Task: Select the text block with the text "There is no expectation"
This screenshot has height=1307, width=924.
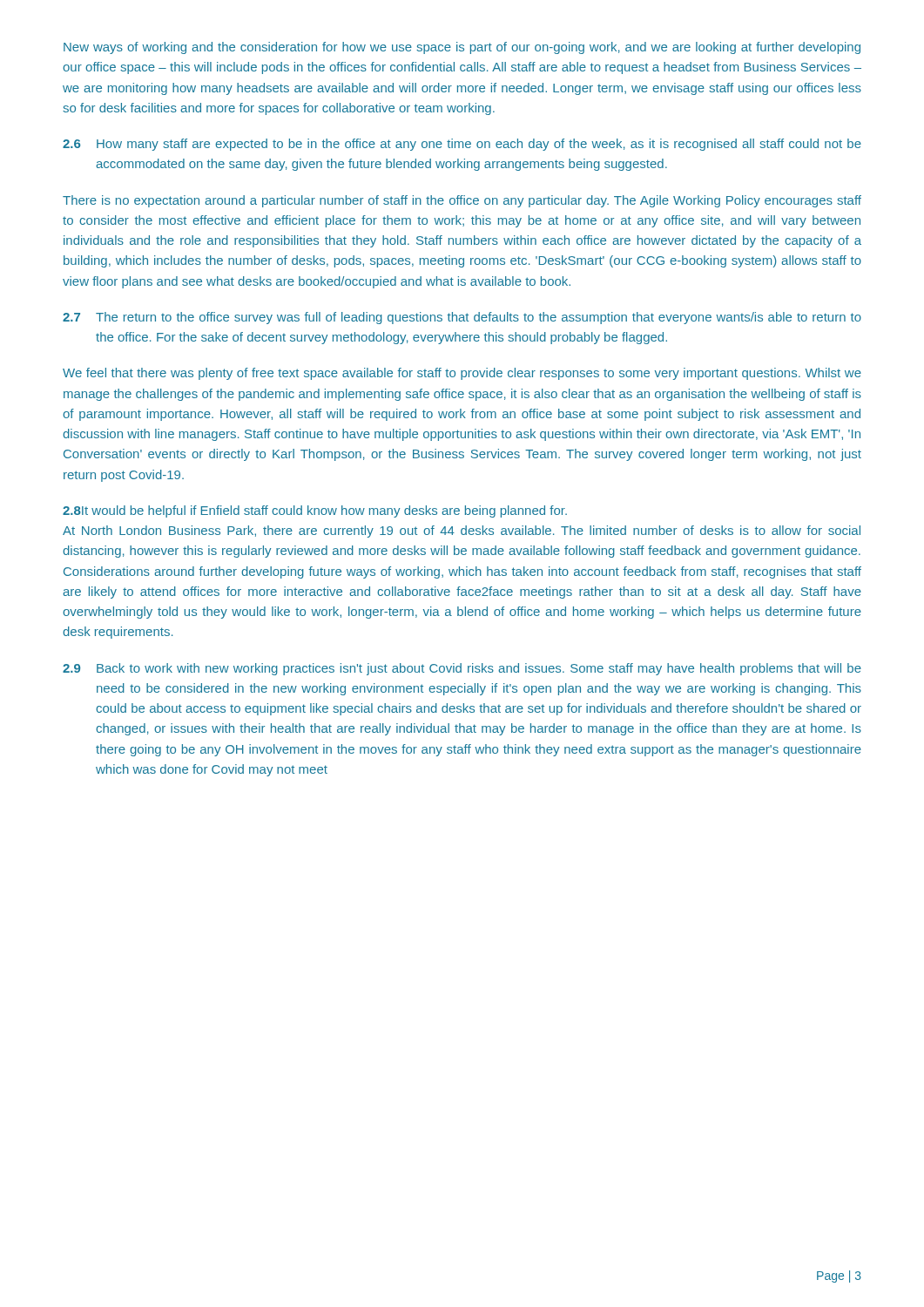Action: click(x=462, y=240)
